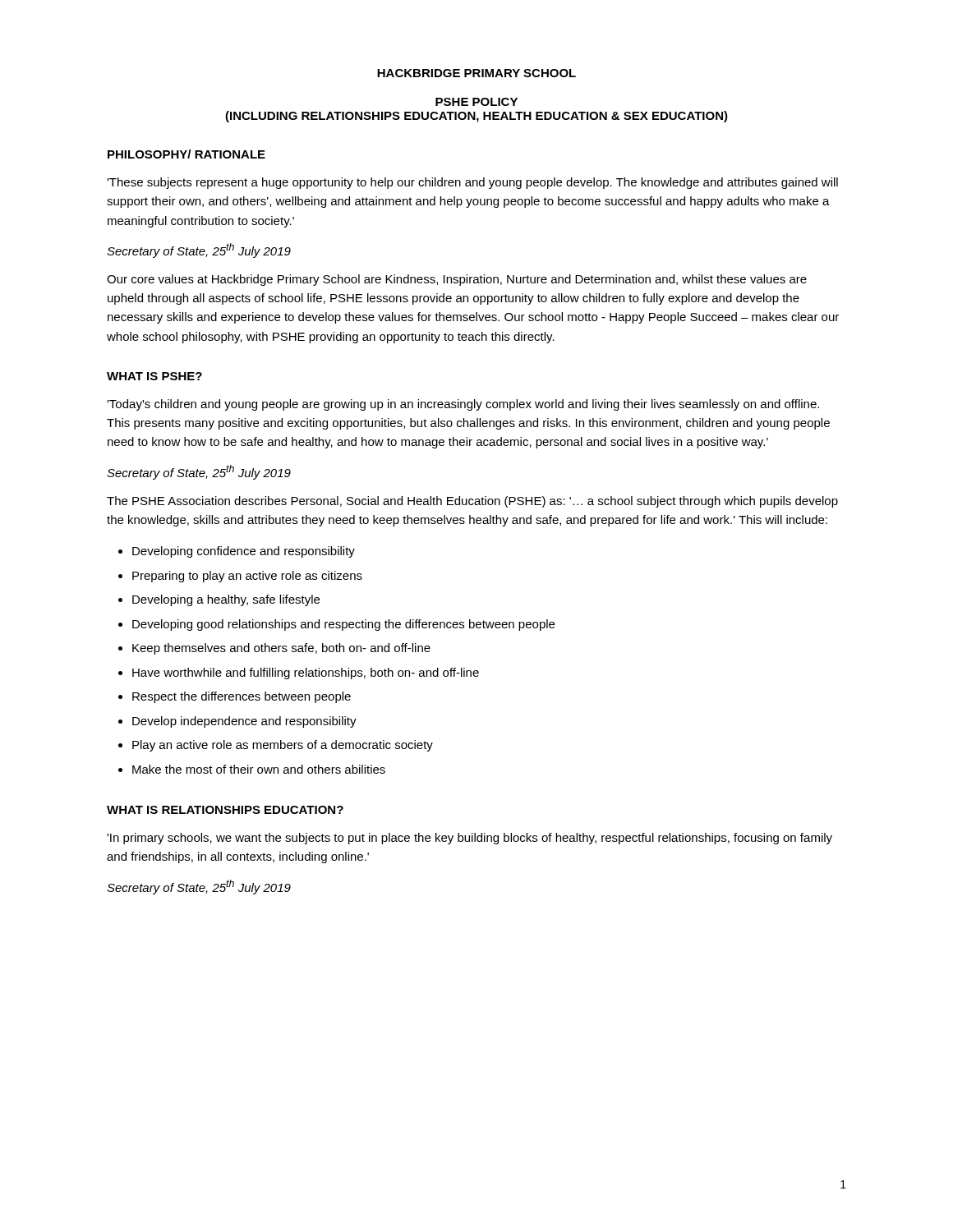Click on the list item with the text "Have worthwhile and fulfilling relationships, both on-"

(476, 672)
